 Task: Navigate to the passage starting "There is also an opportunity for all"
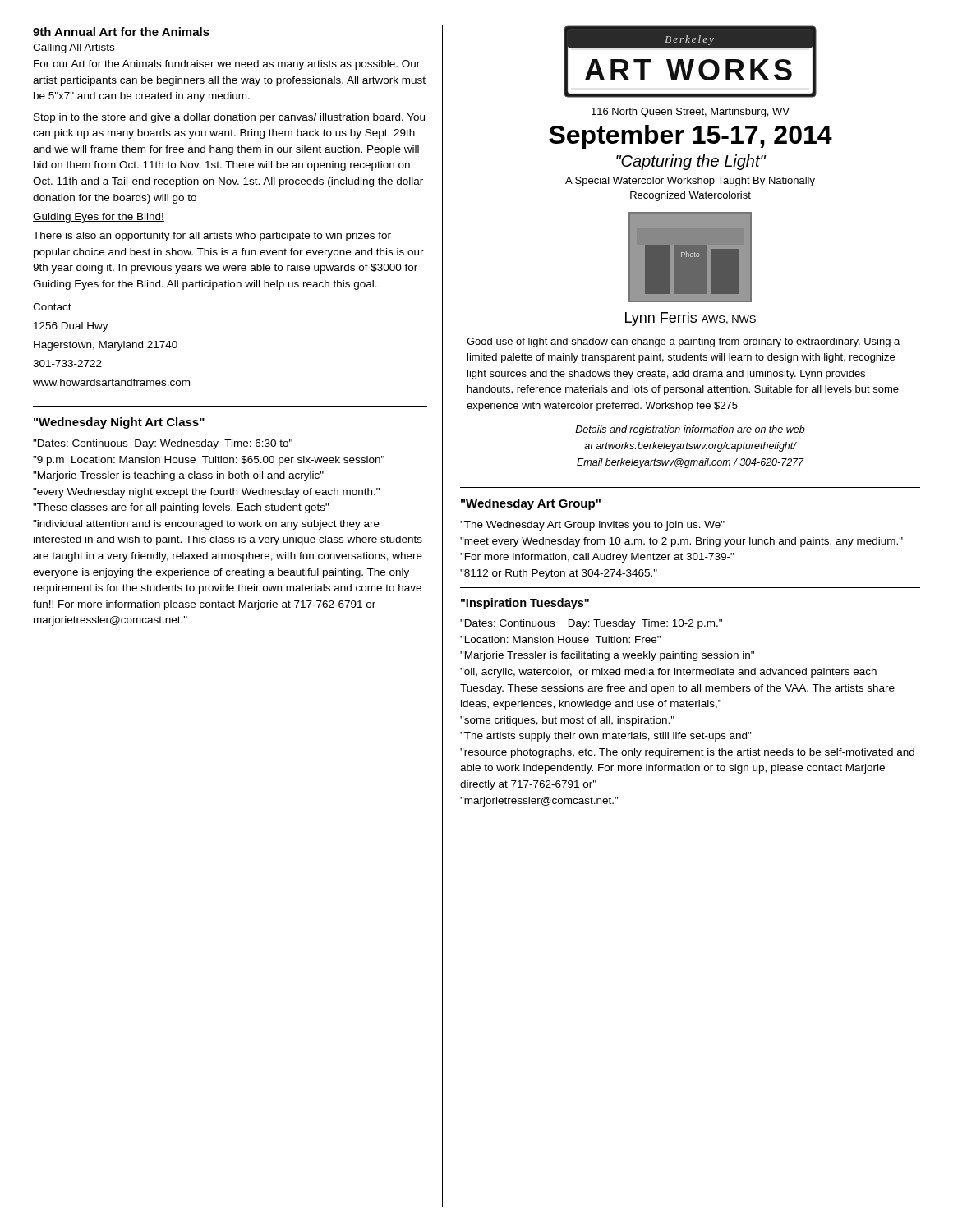228,259
